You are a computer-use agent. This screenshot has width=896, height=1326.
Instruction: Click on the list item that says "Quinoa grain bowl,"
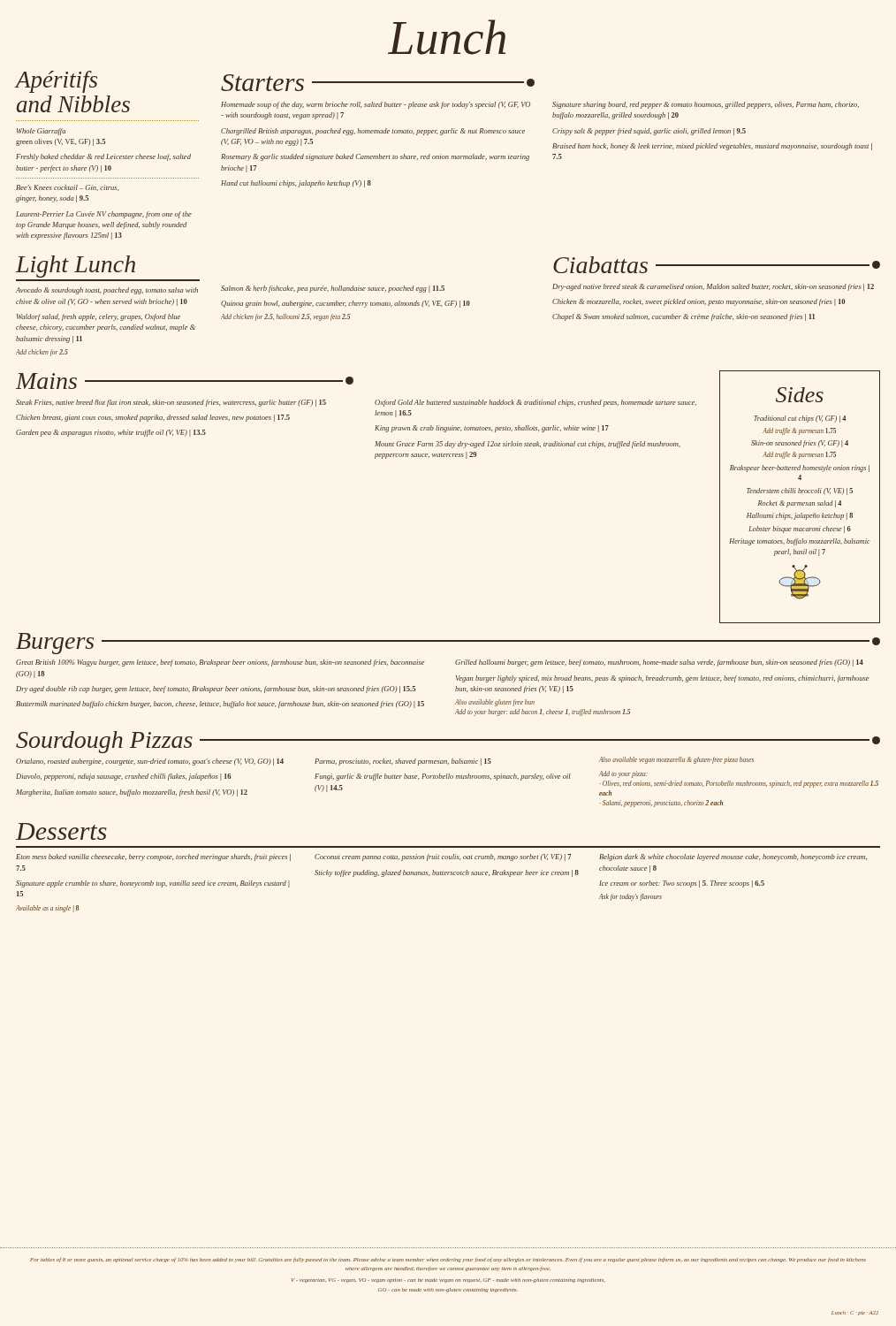(345, 303)
